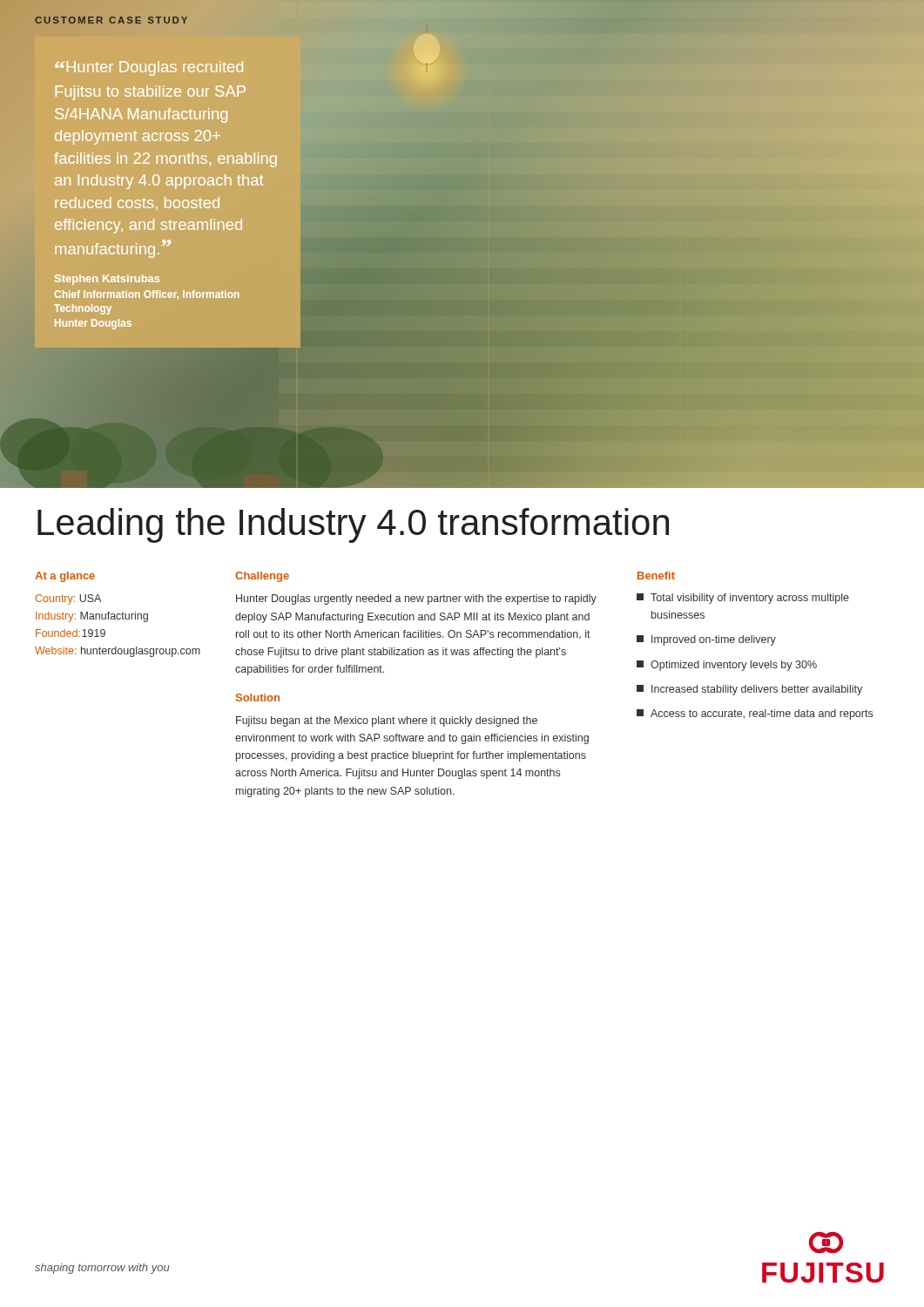
Task: Locate the passage starting "Fujitsu began at the Mexico plant where it"
Action: tap(412, 756)
